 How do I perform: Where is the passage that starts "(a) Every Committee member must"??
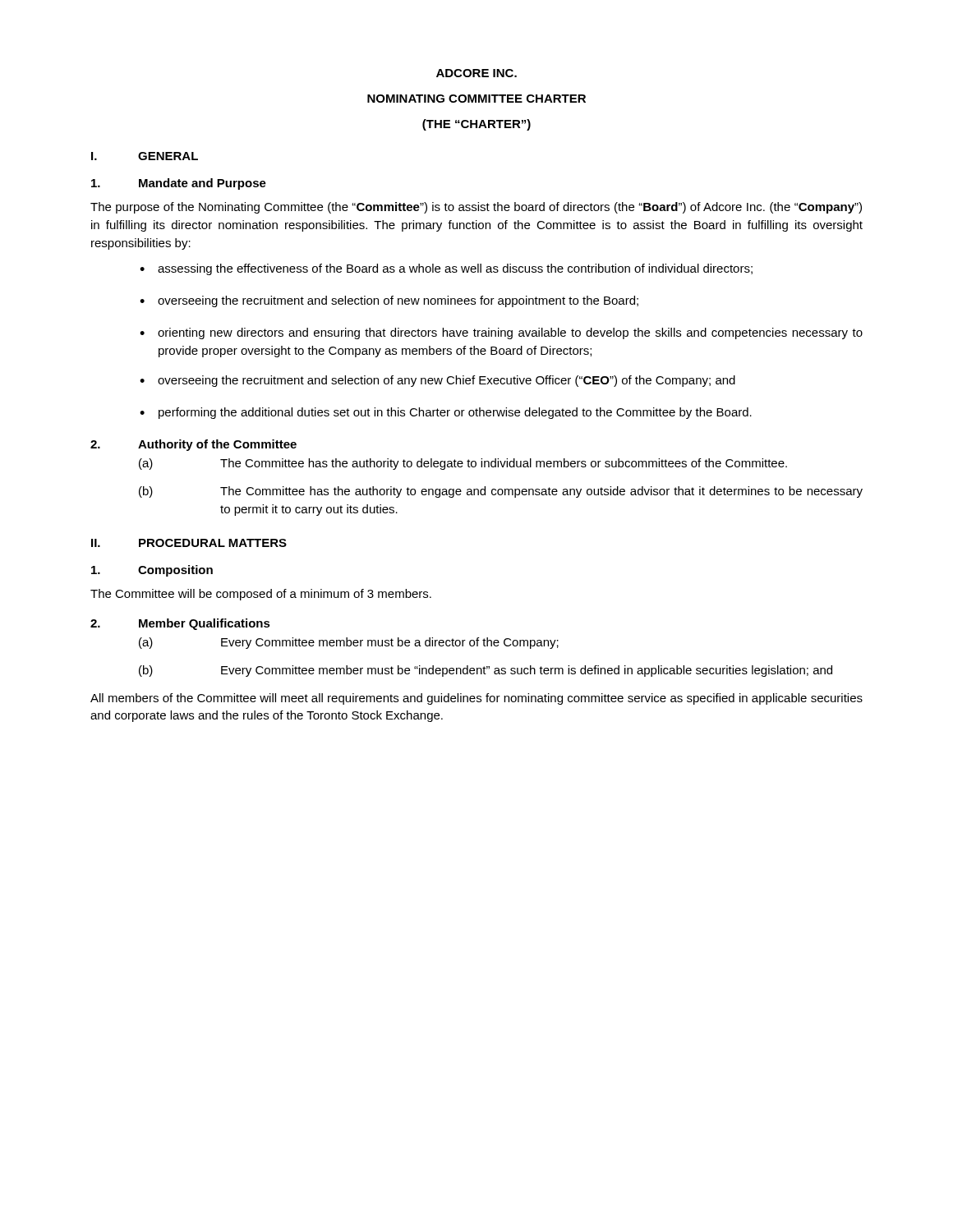pos(476,642)
